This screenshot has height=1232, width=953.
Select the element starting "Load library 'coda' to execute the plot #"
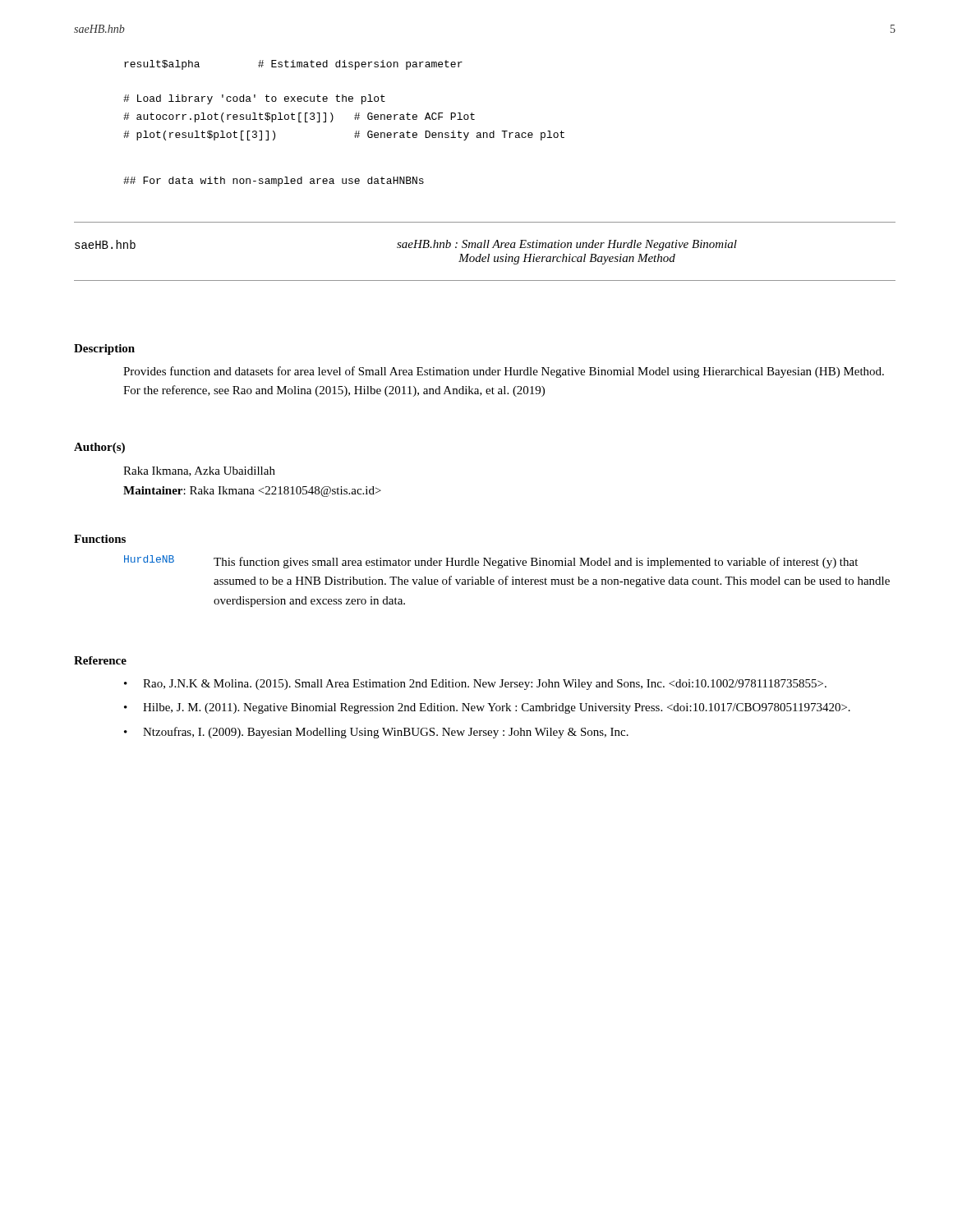click(x=254, y=99)
